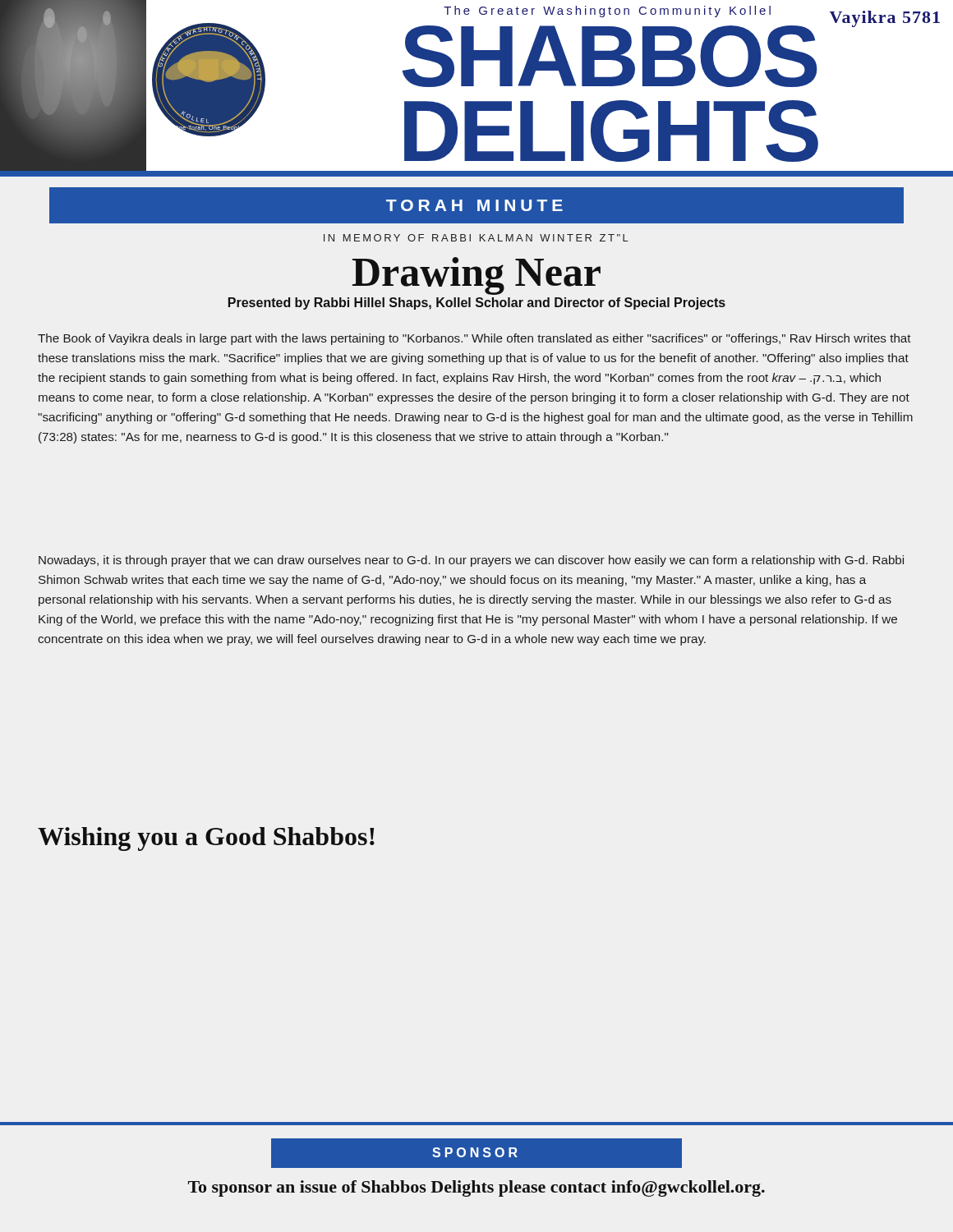Select the element starting "Presented by Rabbi"
This screenshot has width=953, height=1232.
click(x=476, y=303)
